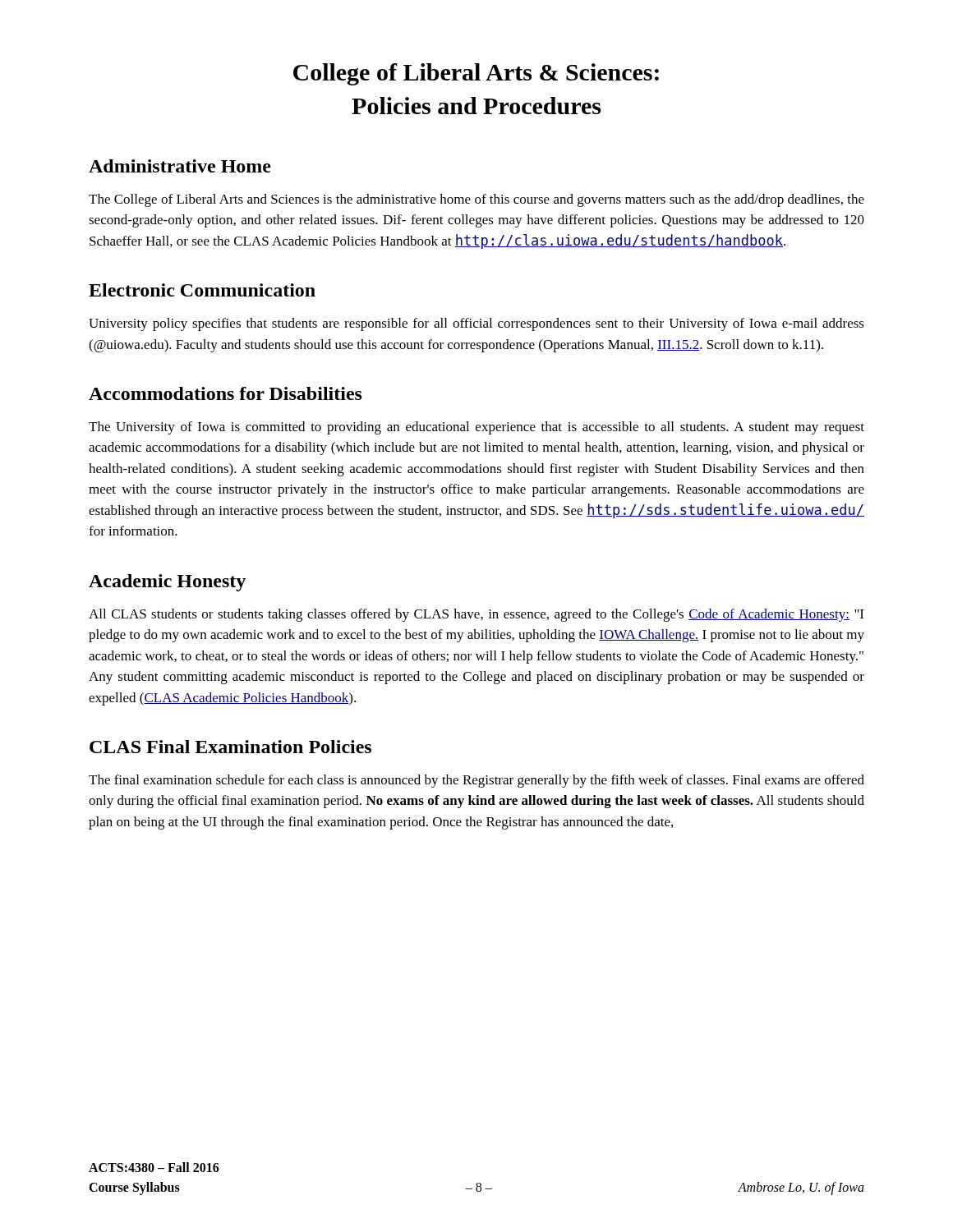953x1232 pixels.
Task: Click the title
Action: click(x=476, y=89)
